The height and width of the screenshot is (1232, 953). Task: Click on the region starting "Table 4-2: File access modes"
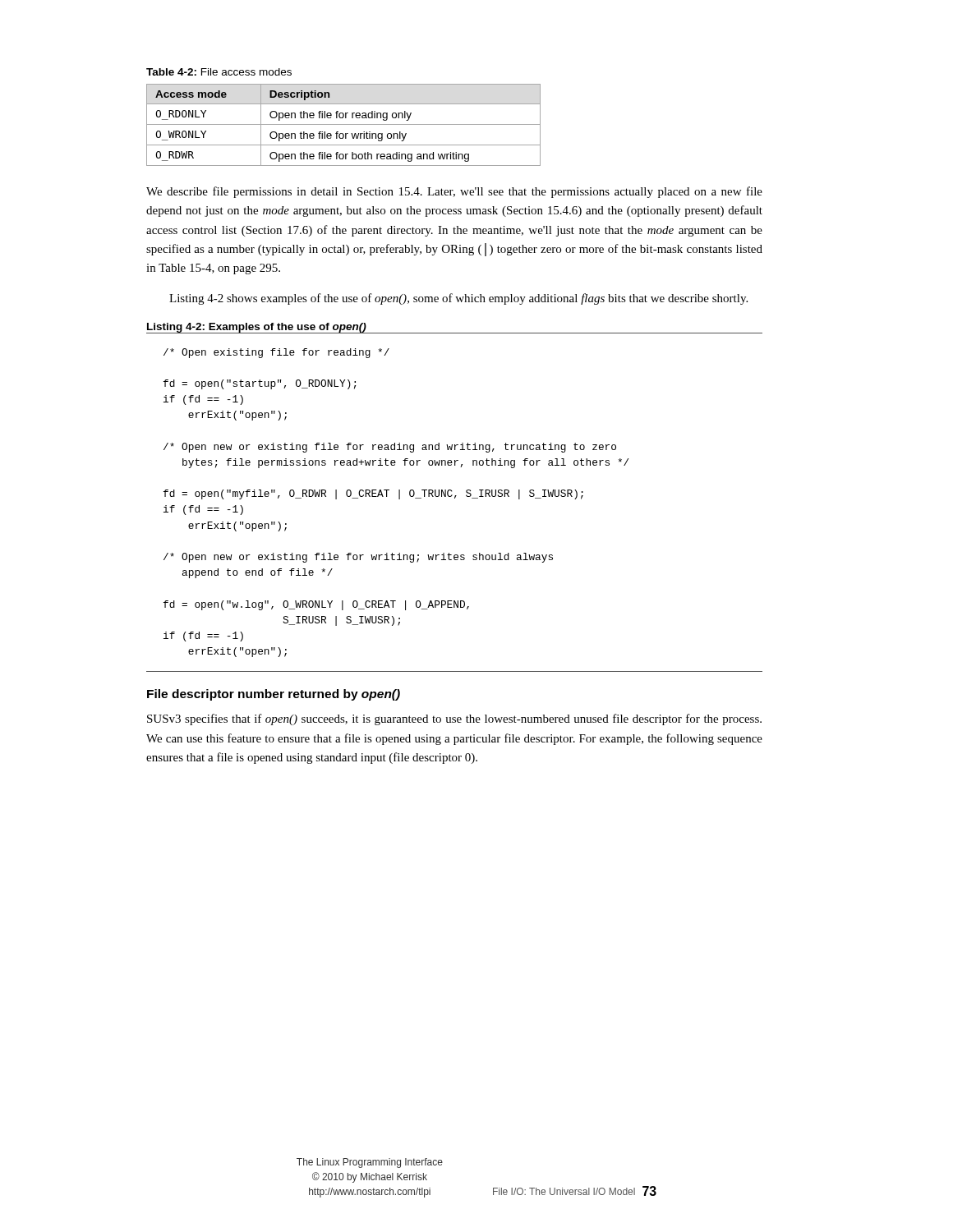219,72
